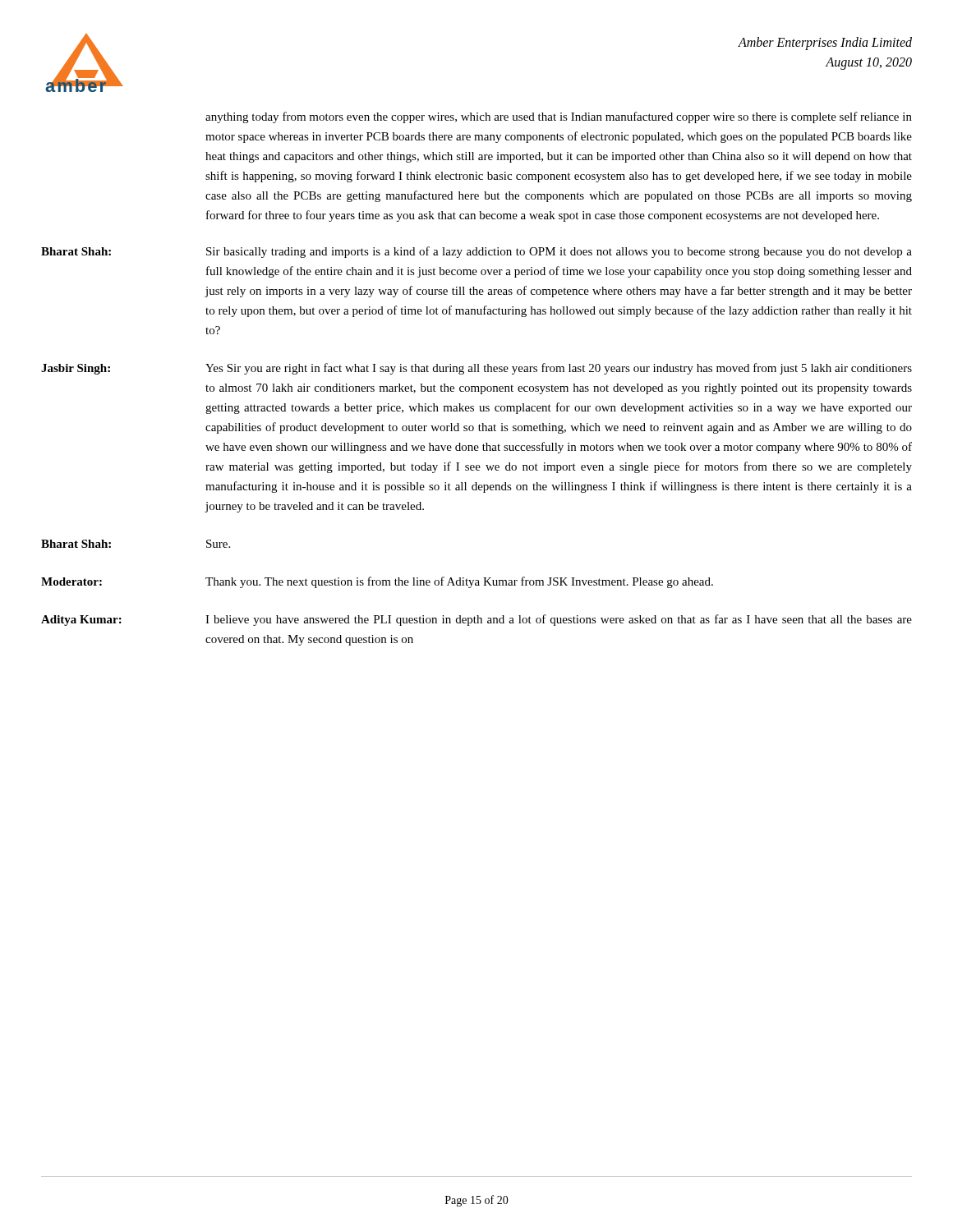Point to the block beginning "Moderator: Thank you. The next question is from"
953x1232 pixels.
[476, 582]
